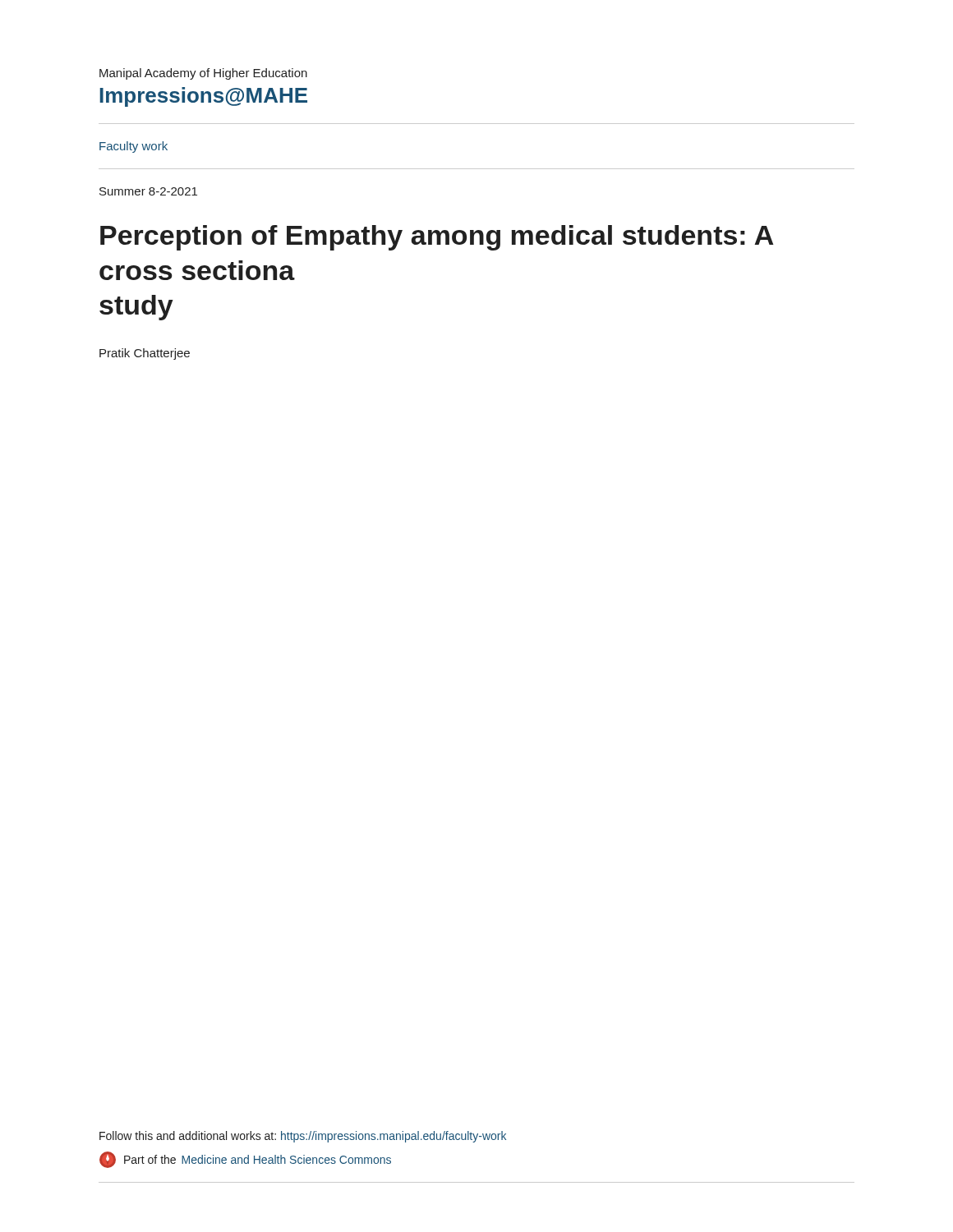The image size is (953, 1232).
Task: Find the region starting "Perception of Empathy among medical students:"
Action: [x=437, y=238]
